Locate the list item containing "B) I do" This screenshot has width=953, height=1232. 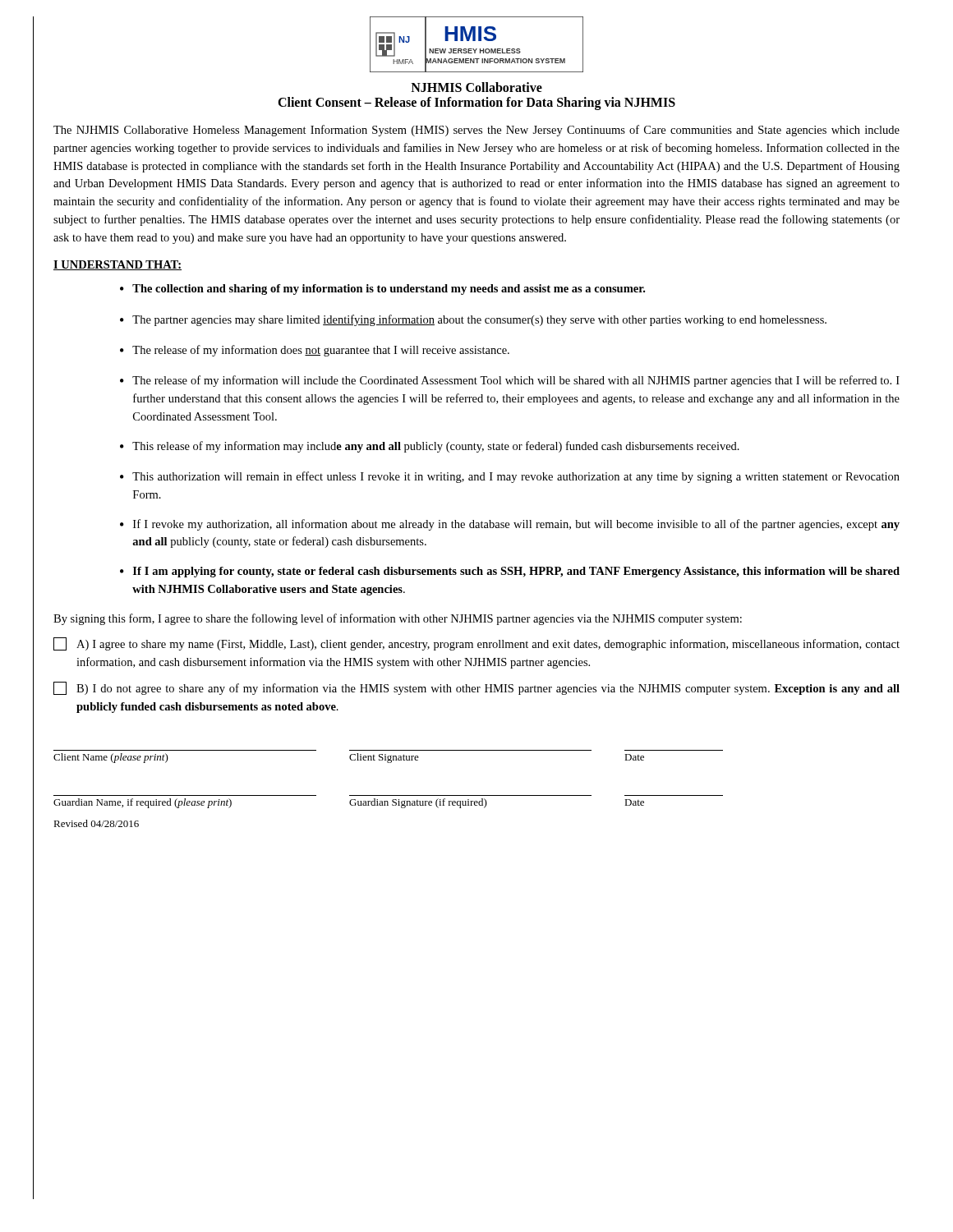click(476, 698)
